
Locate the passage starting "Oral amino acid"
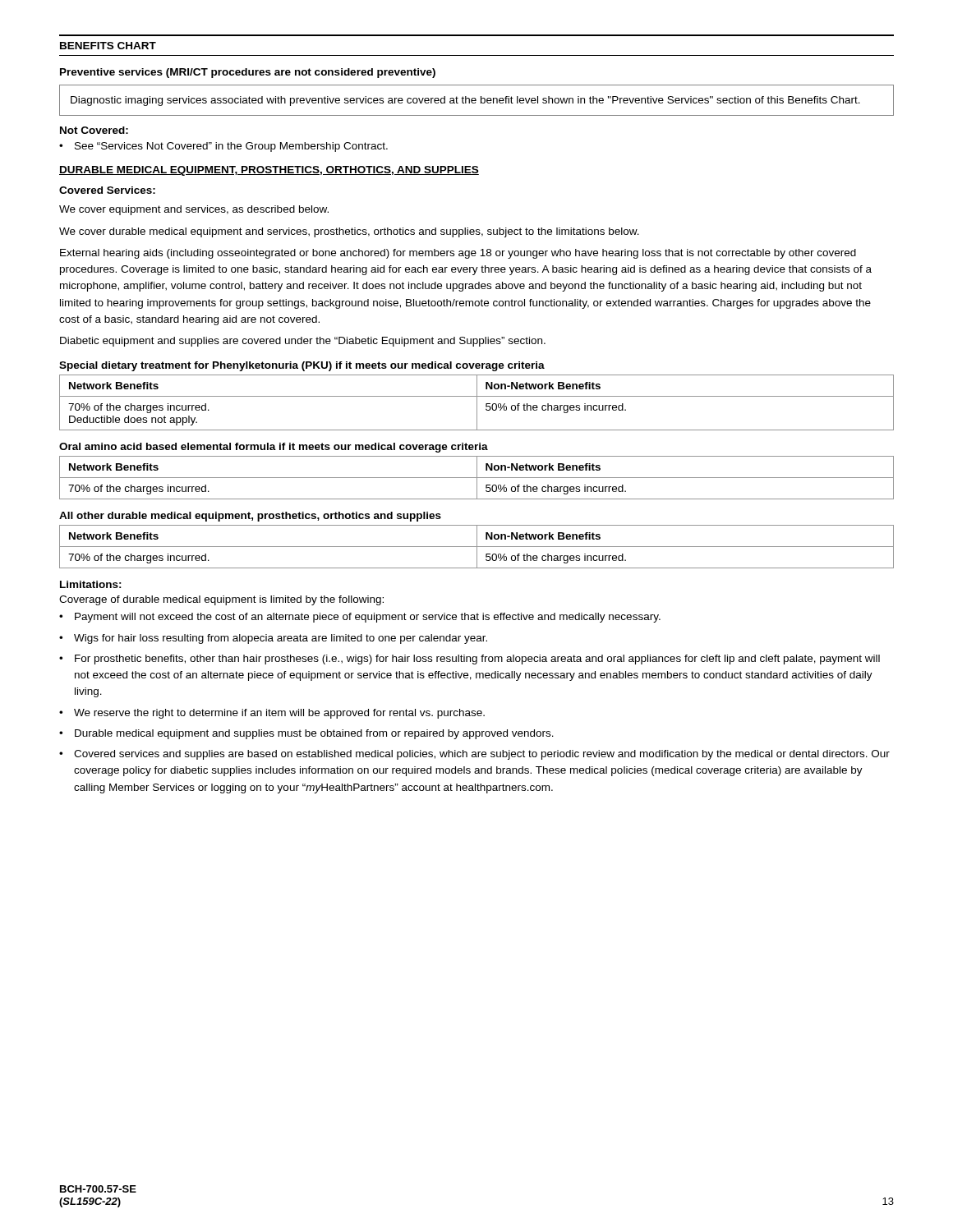(x=273, y=447)
